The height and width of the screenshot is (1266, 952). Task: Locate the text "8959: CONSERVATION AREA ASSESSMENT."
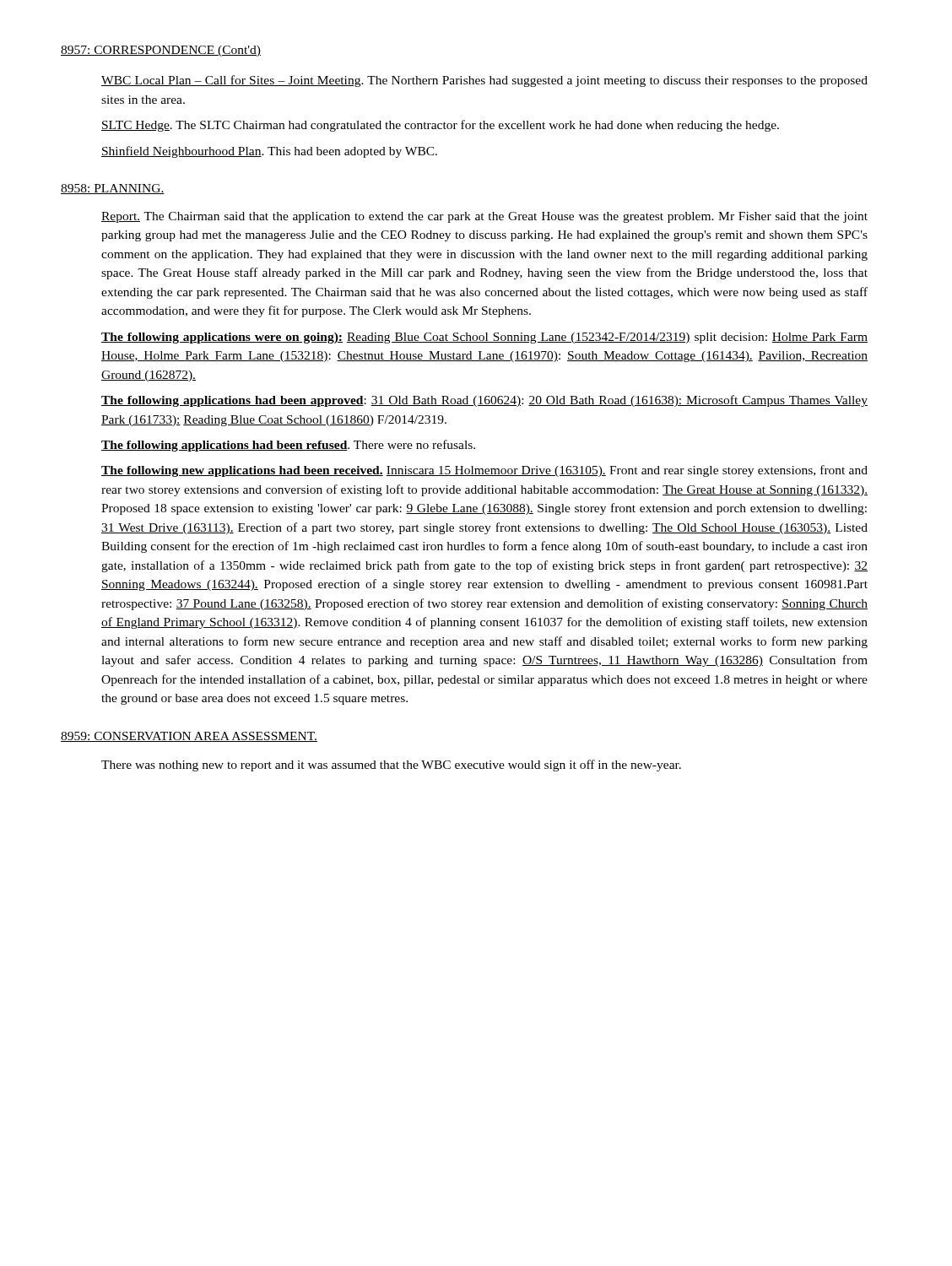click(x=189, y=735)
